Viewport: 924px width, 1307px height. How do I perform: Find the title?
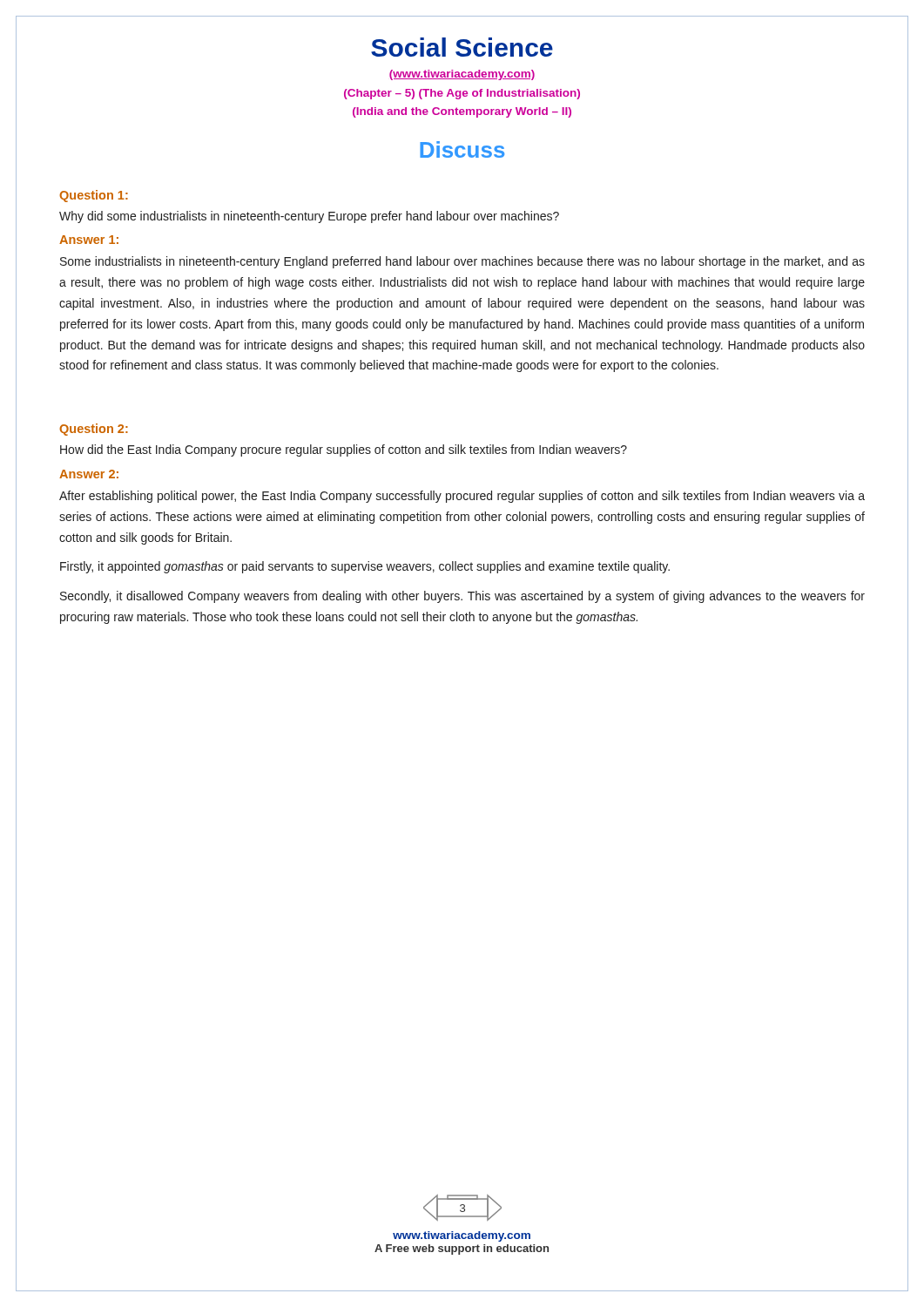click(462, 150)
